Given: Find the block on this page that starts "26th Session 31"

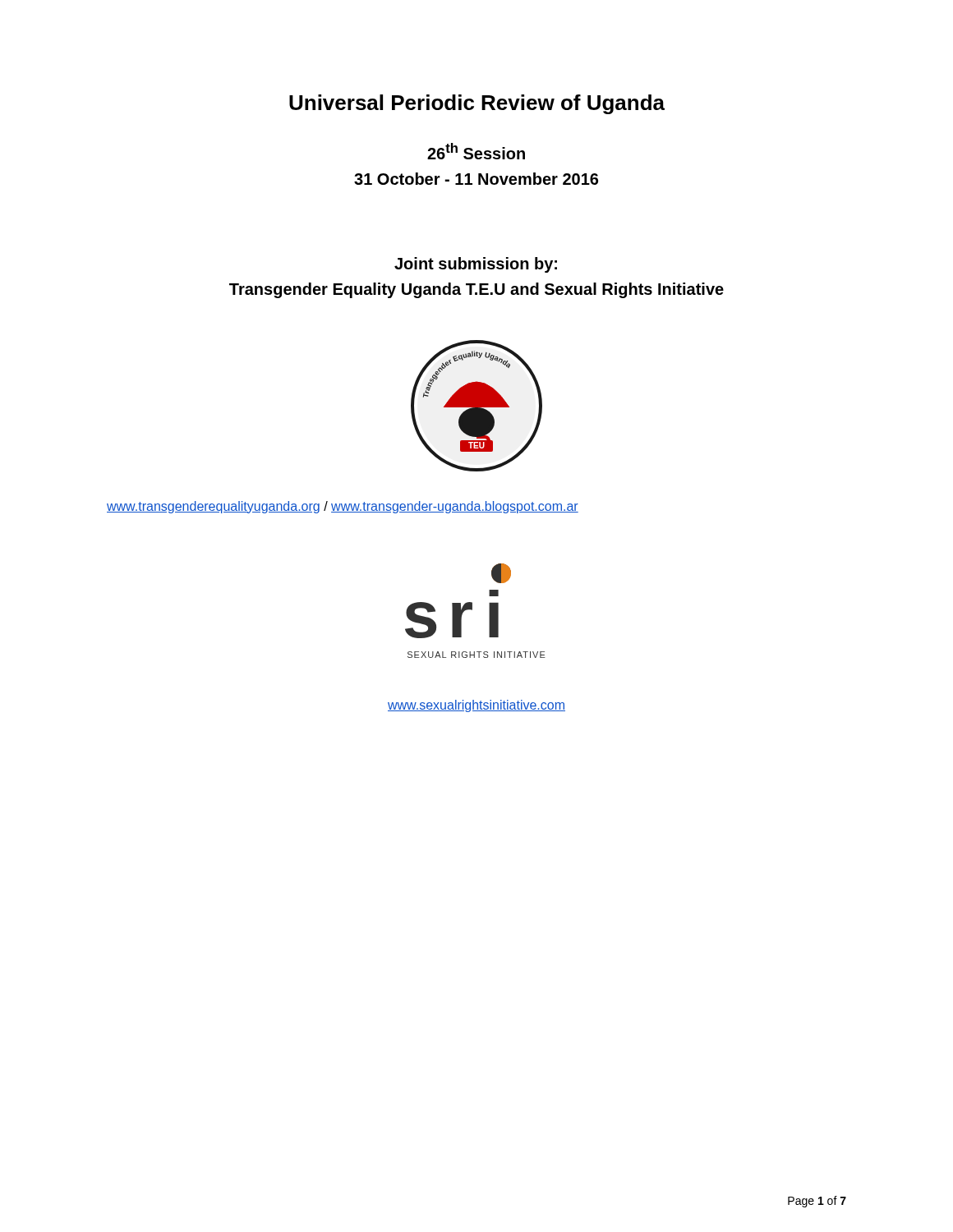Looking at the screenshot, I should coord(476,165).
